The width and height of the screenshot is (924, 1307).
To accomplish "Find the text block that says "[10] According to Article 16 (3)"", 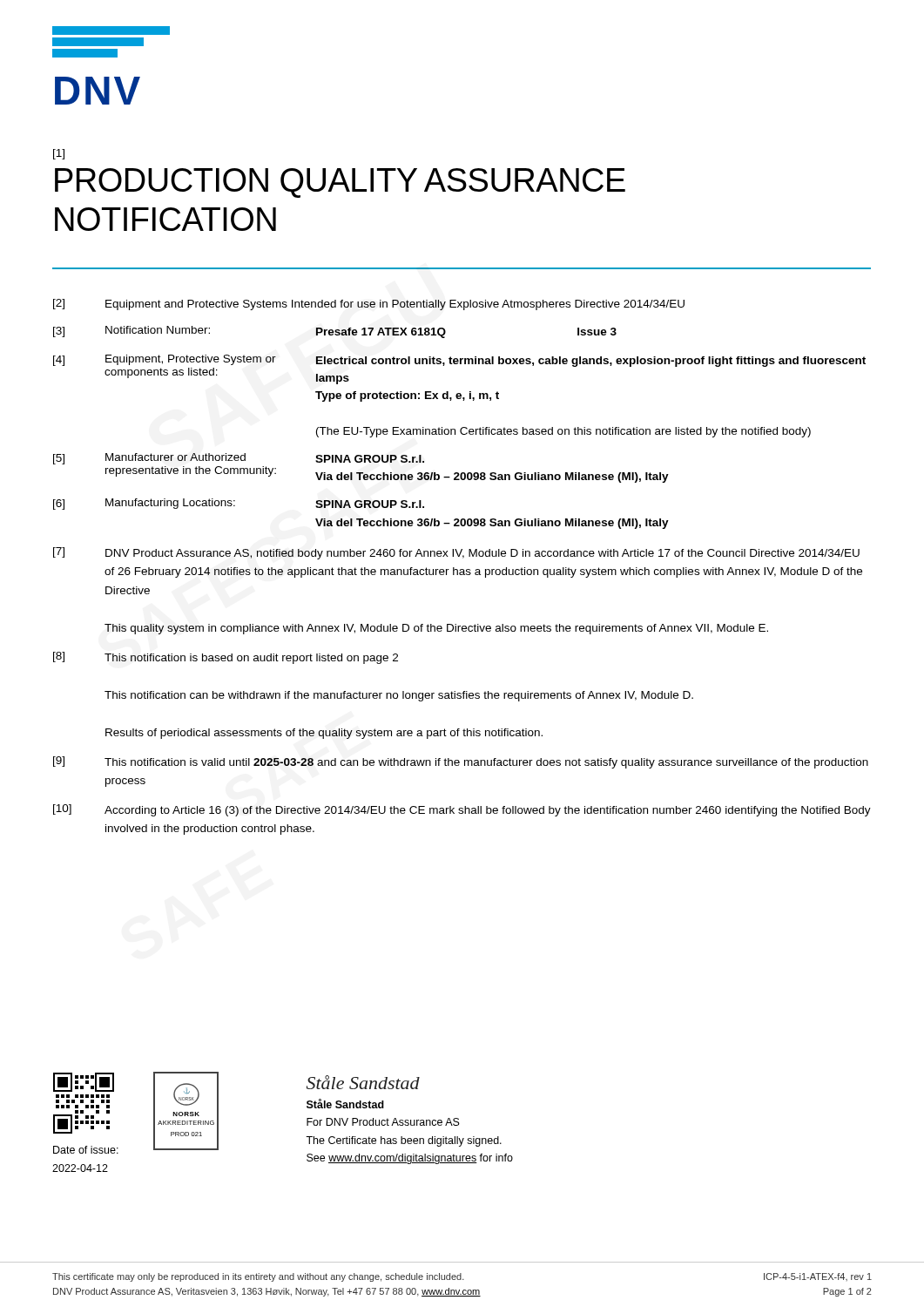I will [x=462, y=819].
